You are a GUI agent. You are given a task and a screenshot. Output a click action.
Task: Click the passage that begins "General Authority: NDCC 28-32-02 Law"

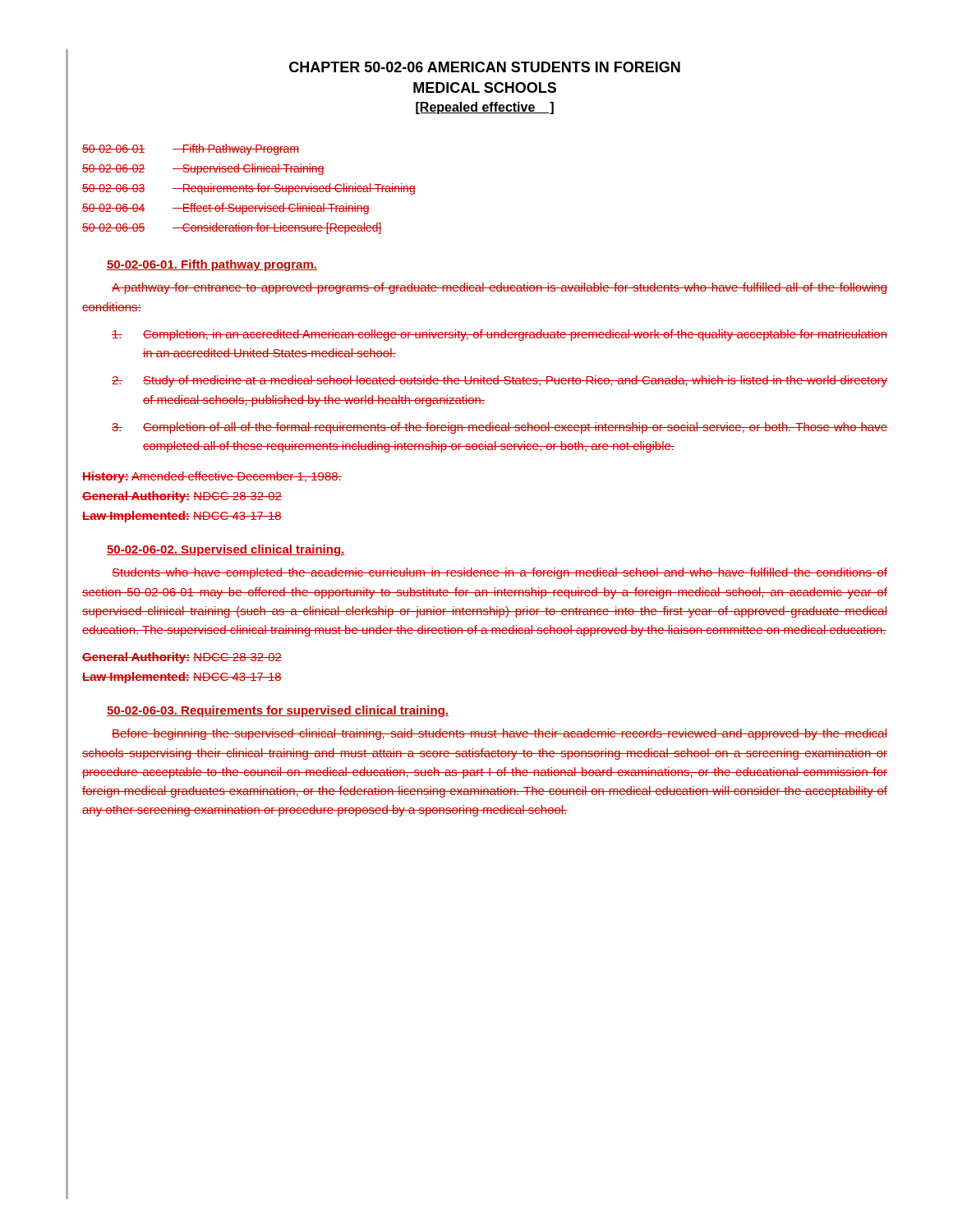tap(182, 667)
